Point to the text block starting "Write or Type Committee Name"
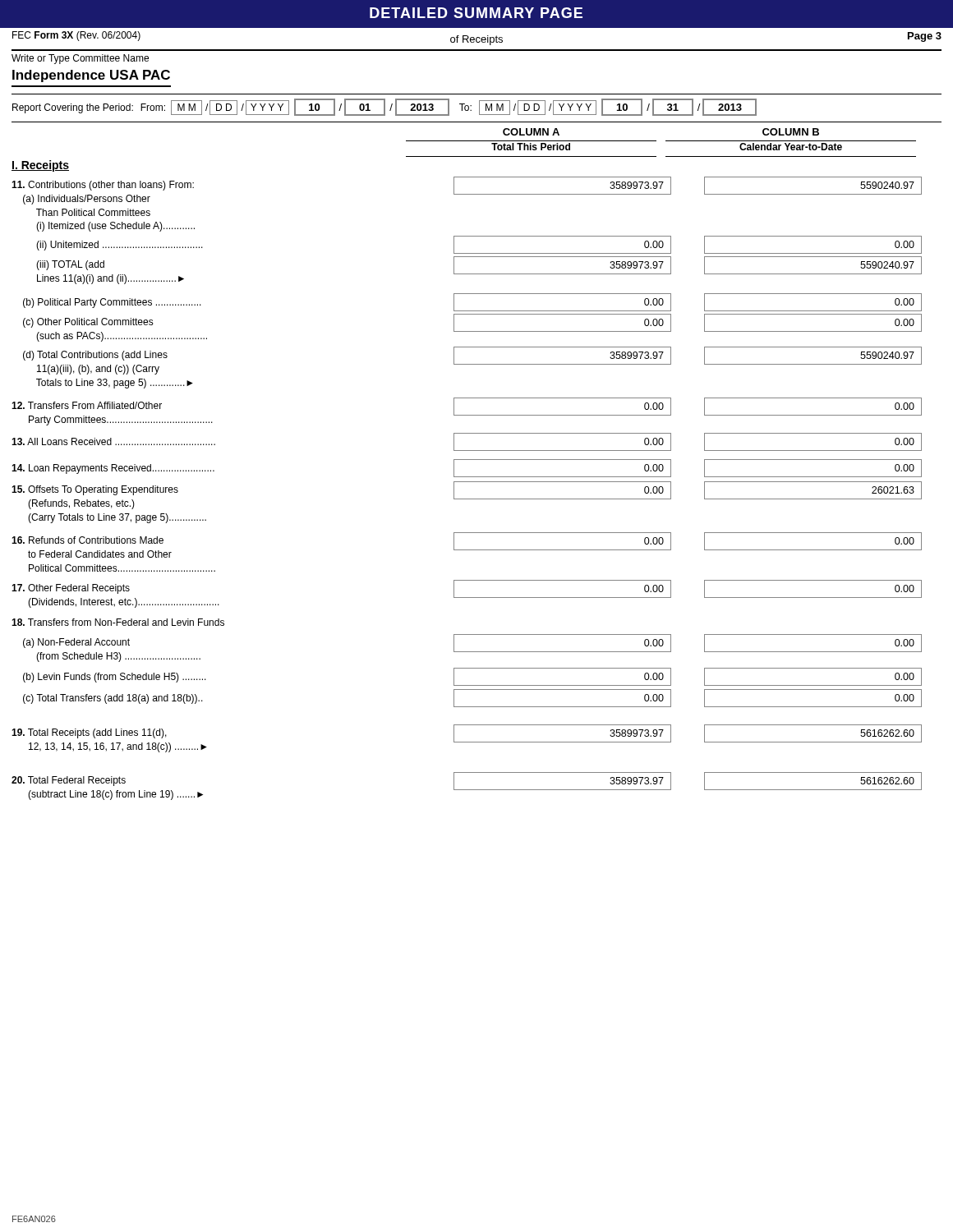953x1232 pixels. 80,58
